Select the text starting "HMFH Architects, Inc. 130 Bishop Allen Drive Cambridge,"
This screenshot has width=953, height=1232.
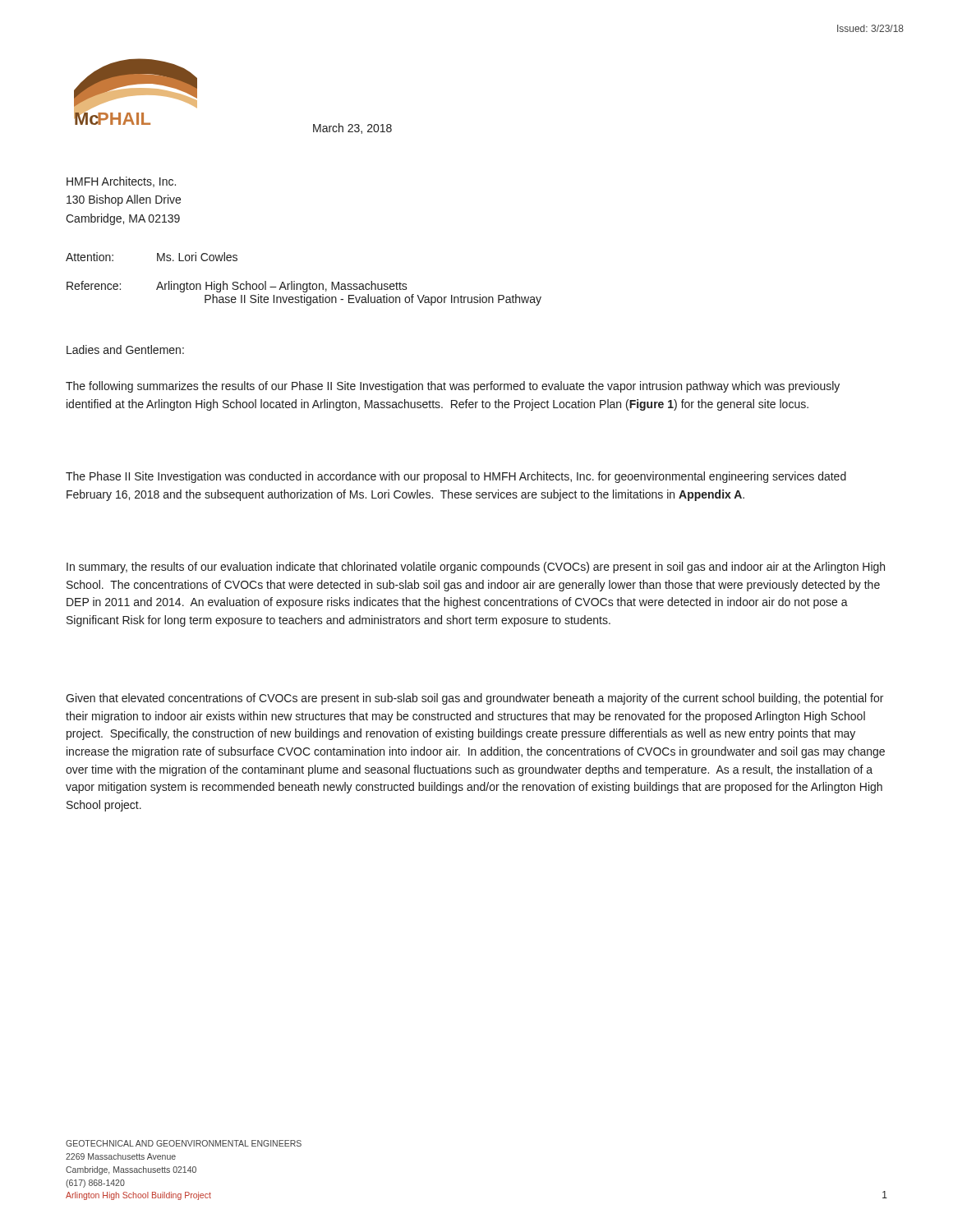point(124,200)
